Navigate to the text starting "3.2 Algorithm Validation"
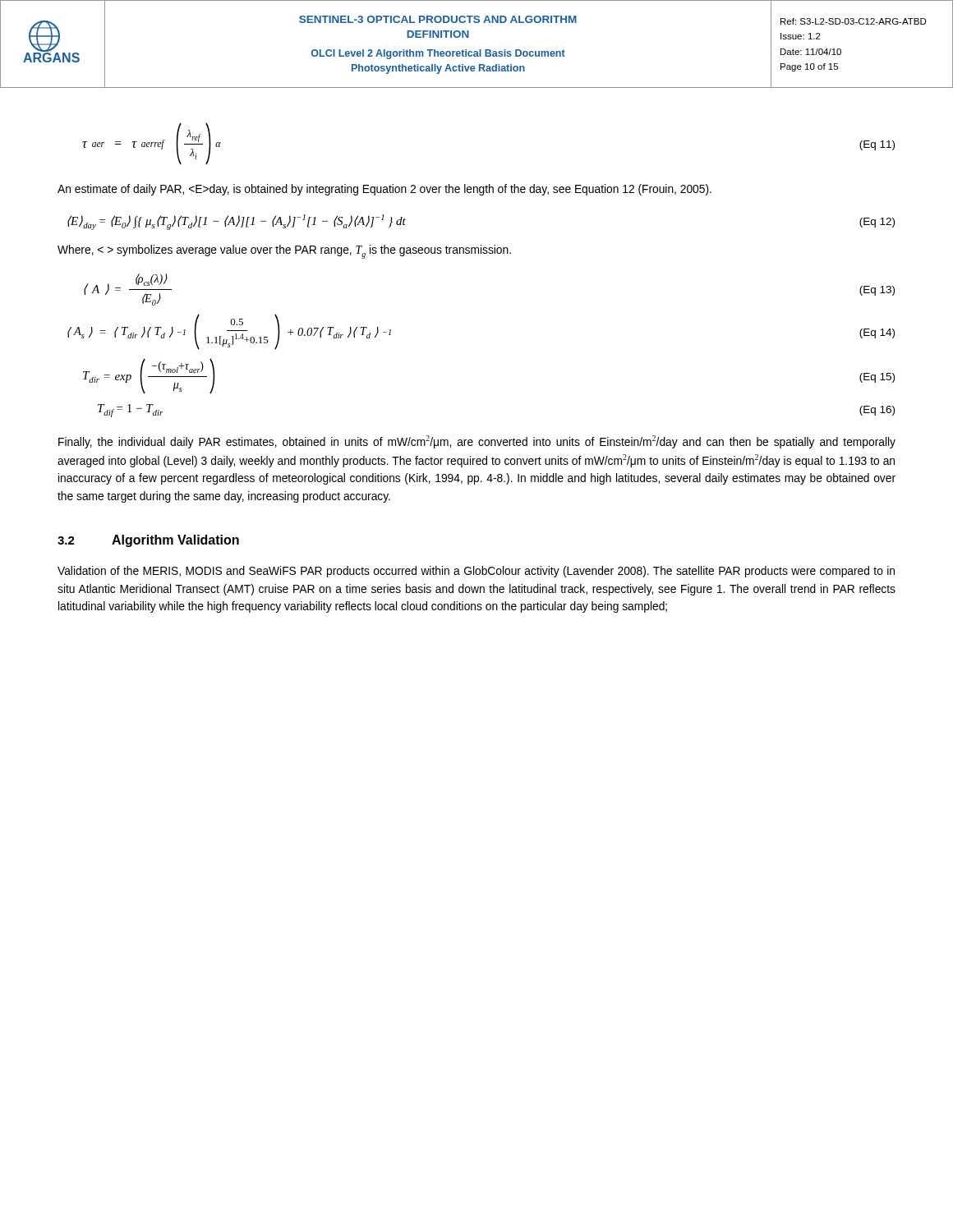Viewport: 953px width, 1232px height. tap(148, 541)
